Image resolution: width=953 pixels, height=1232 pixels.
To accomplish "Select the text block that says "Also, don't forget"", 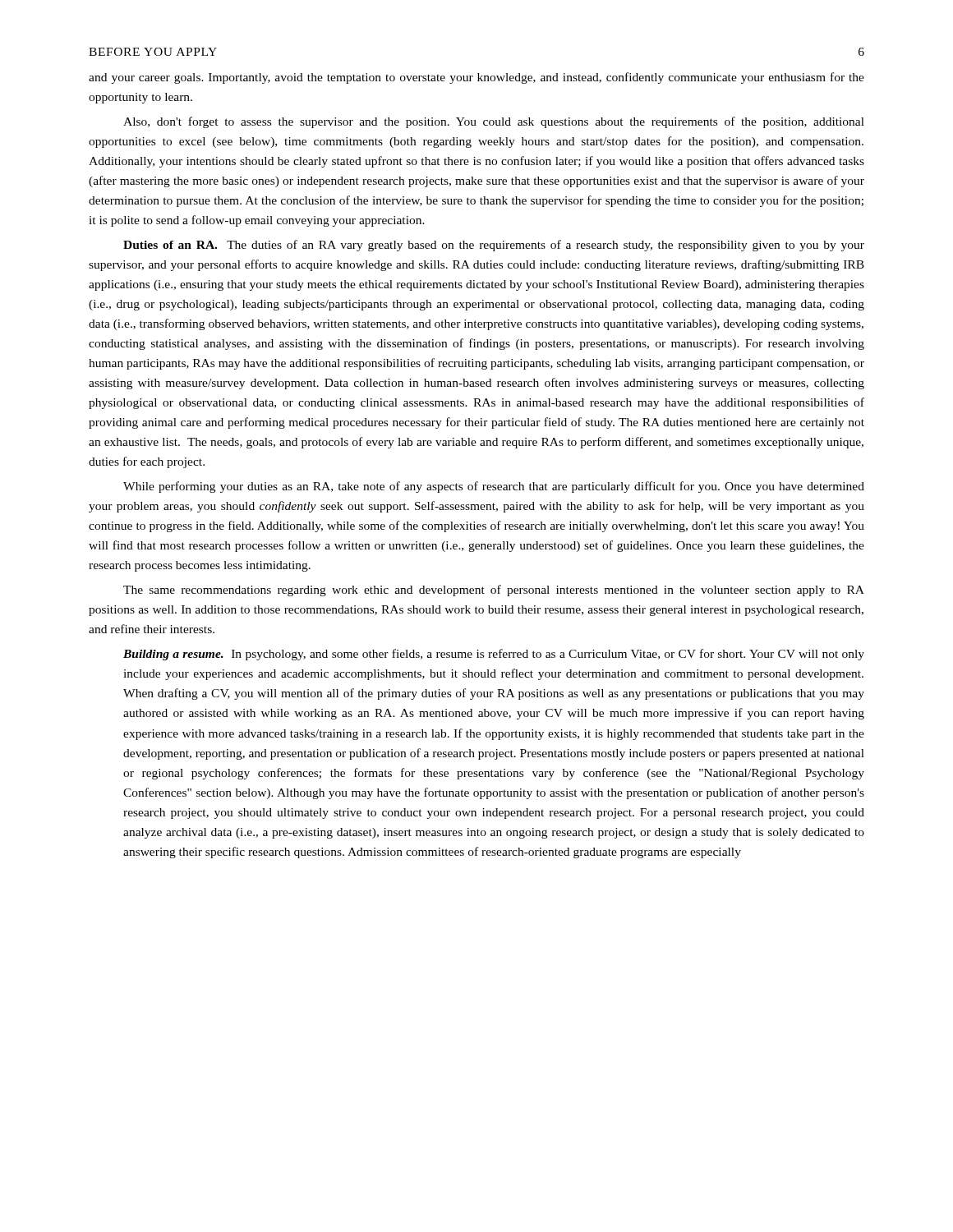I will (x=476, y=171).
